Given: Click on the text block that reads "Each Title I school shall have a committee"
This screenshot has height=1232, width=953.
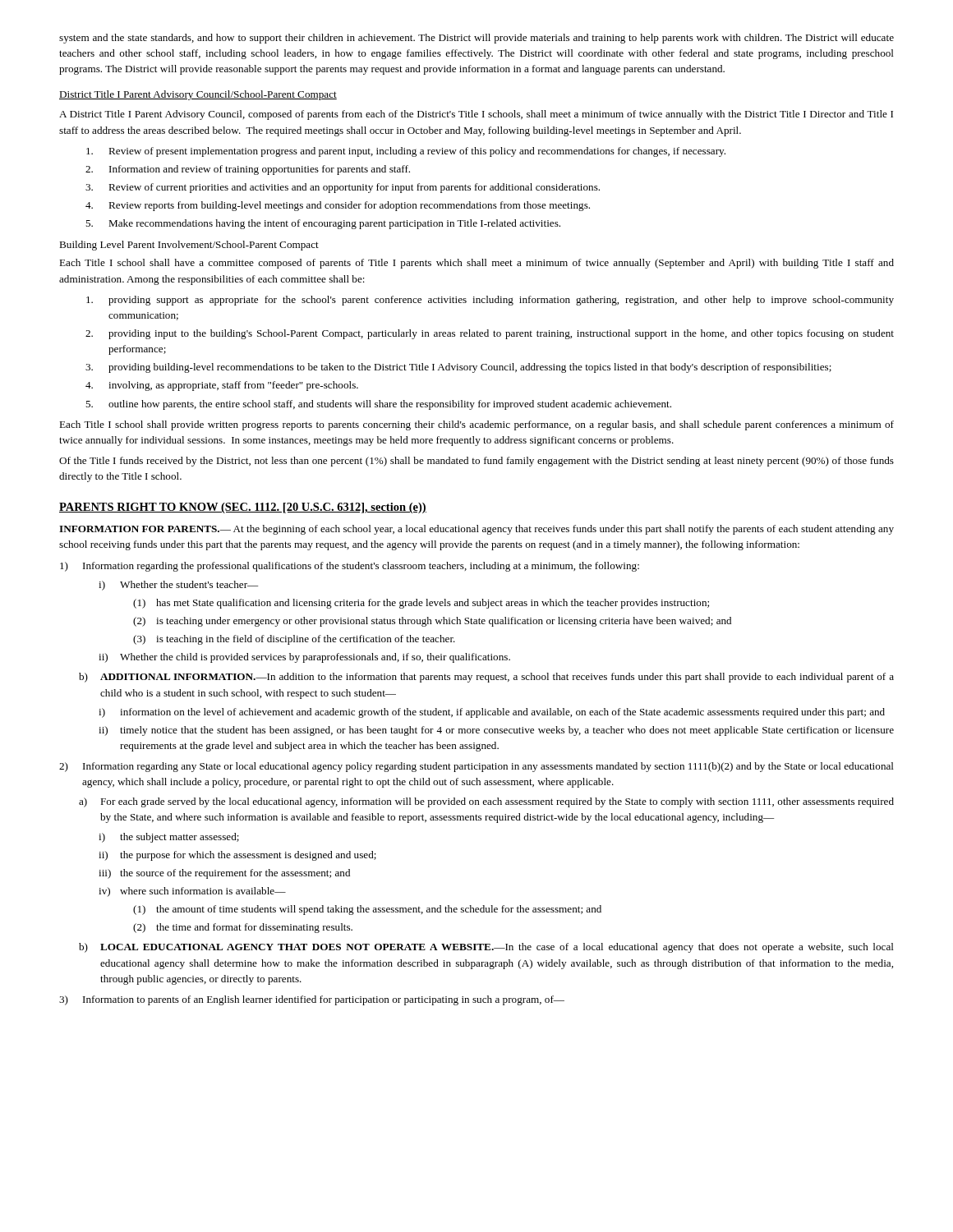Looking at the screenshot, I should click(x=476, y=271).
